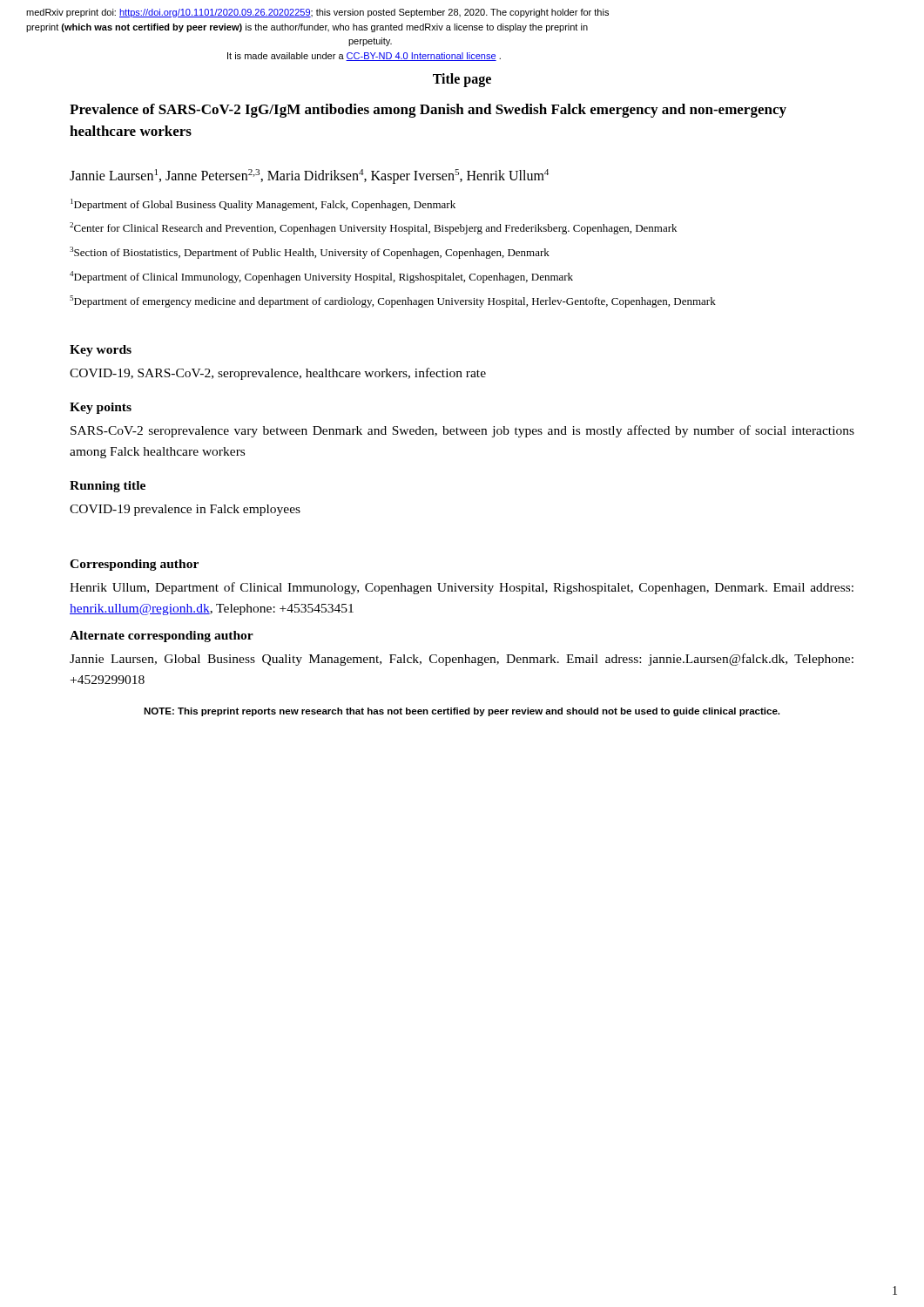The width and height of the screenshot is (924, 1307).
Task: Locate the text starting "NOTE: This preprint reports new"
Action: (462, 711)
